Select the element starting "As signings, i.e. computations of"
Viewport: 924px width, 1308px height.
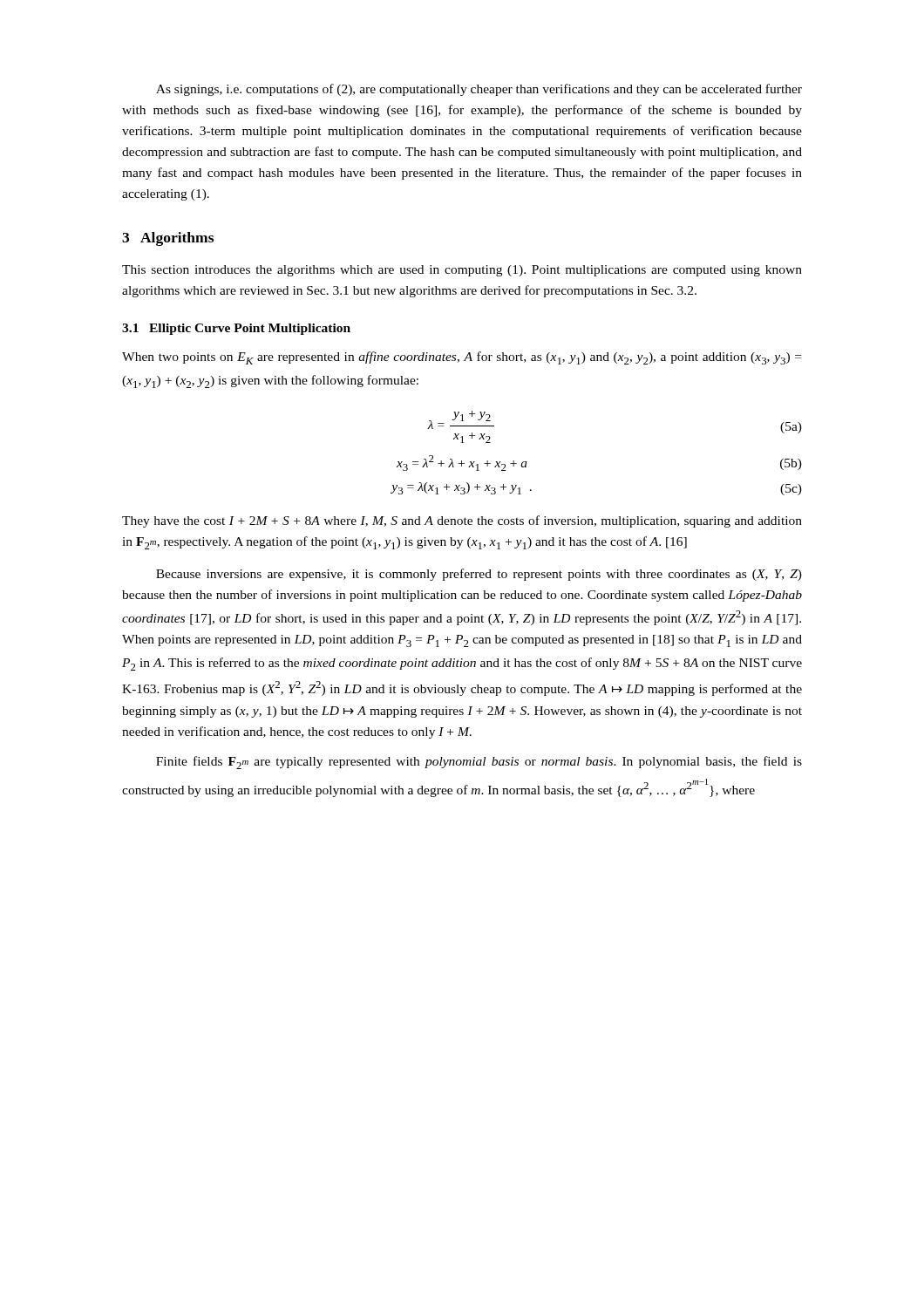click(x=462, y=141)
